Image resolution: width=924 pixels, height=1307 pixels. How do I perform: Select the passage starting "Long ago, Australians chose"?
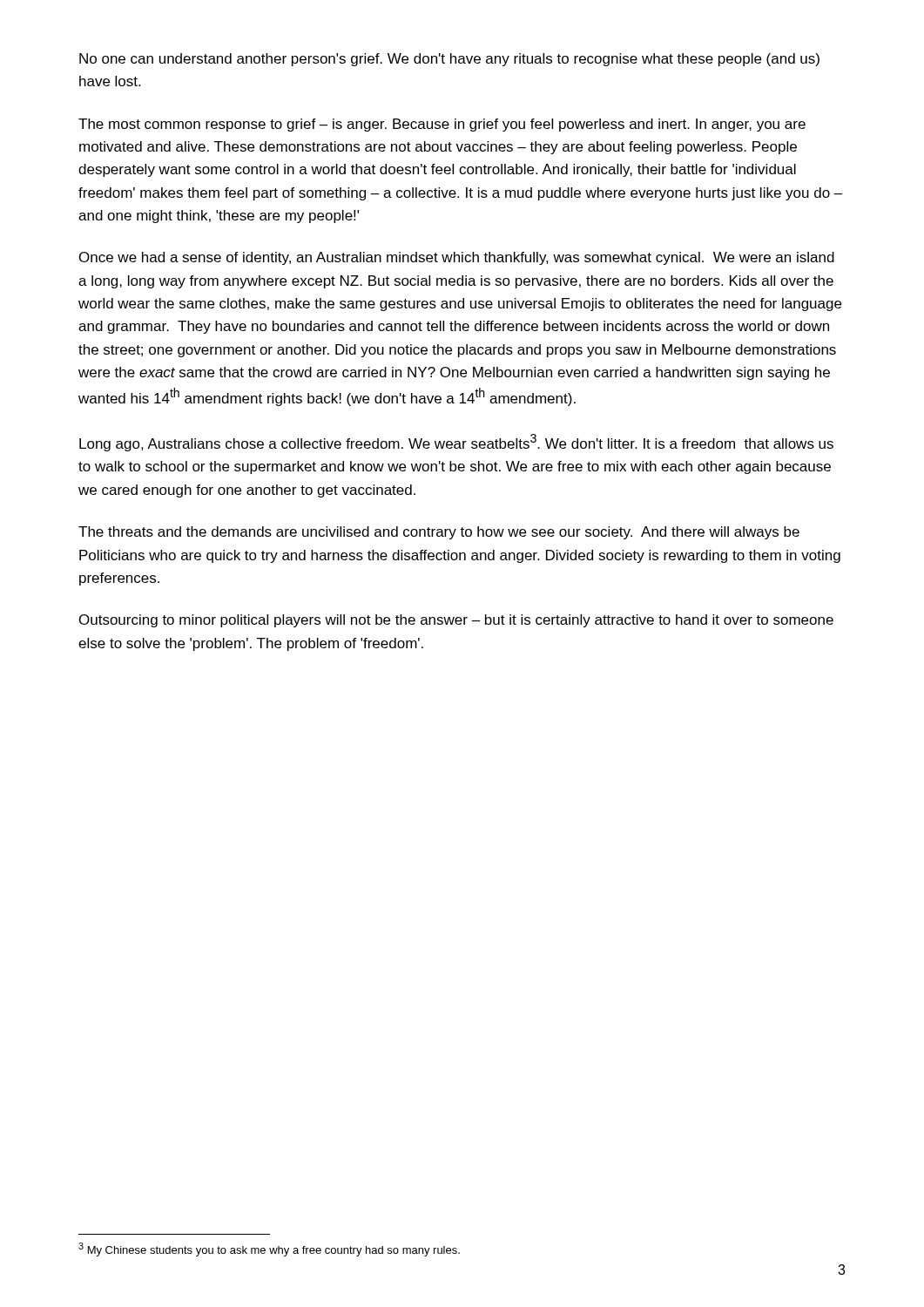[x=456, y=465]
